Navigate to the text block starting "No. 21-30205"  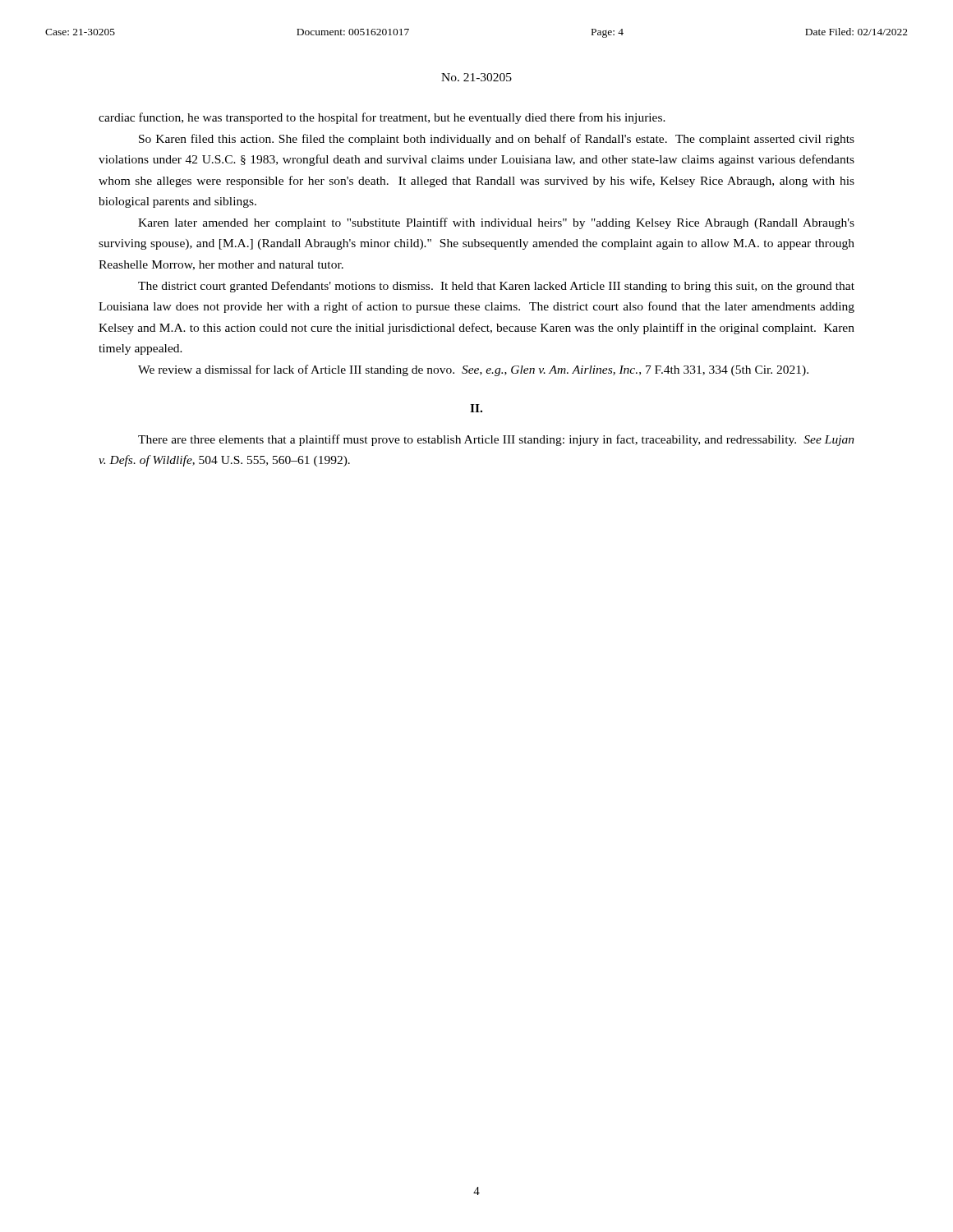point(476,77)
